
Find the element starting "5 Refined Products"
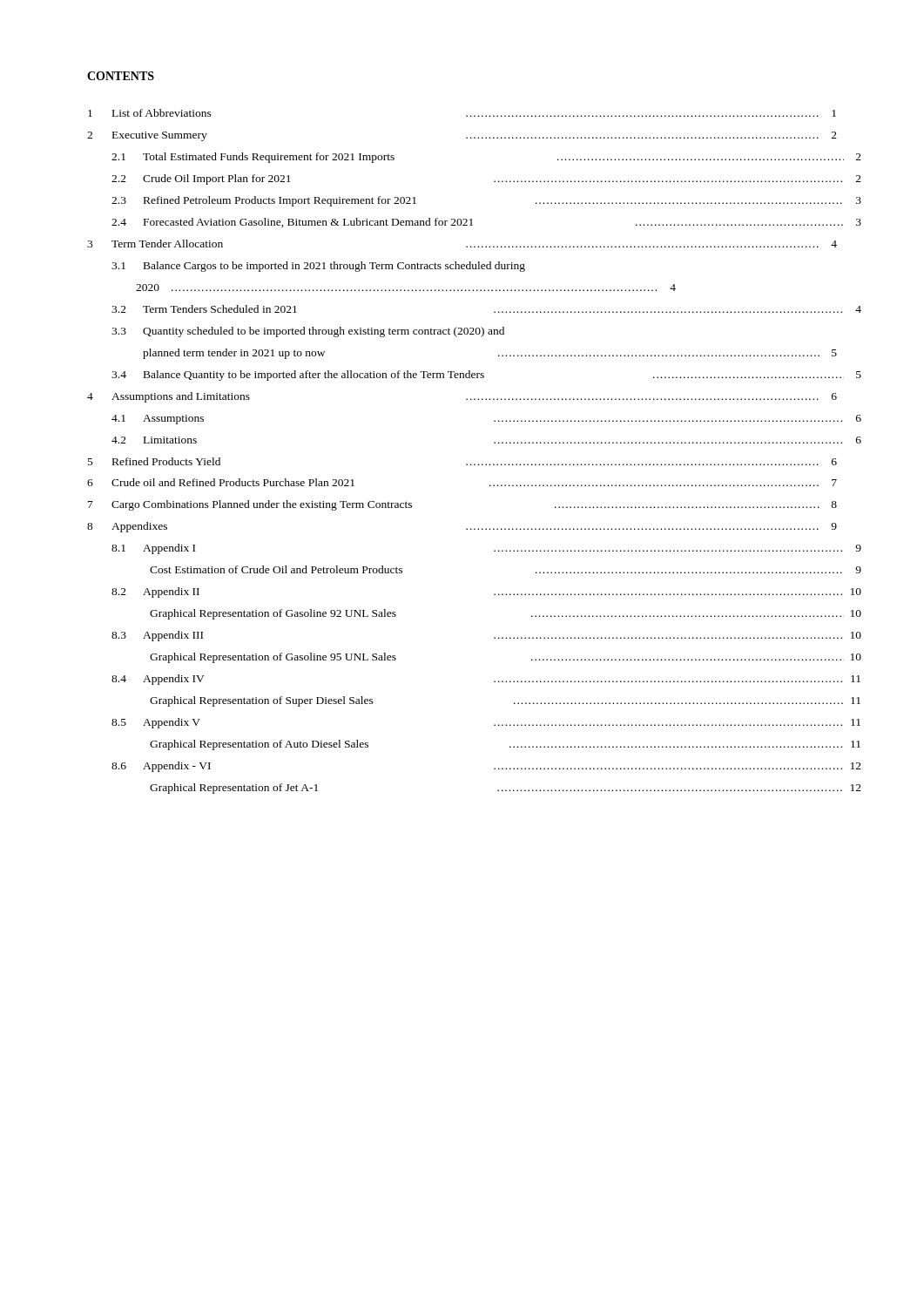click(x=462, y=462)
